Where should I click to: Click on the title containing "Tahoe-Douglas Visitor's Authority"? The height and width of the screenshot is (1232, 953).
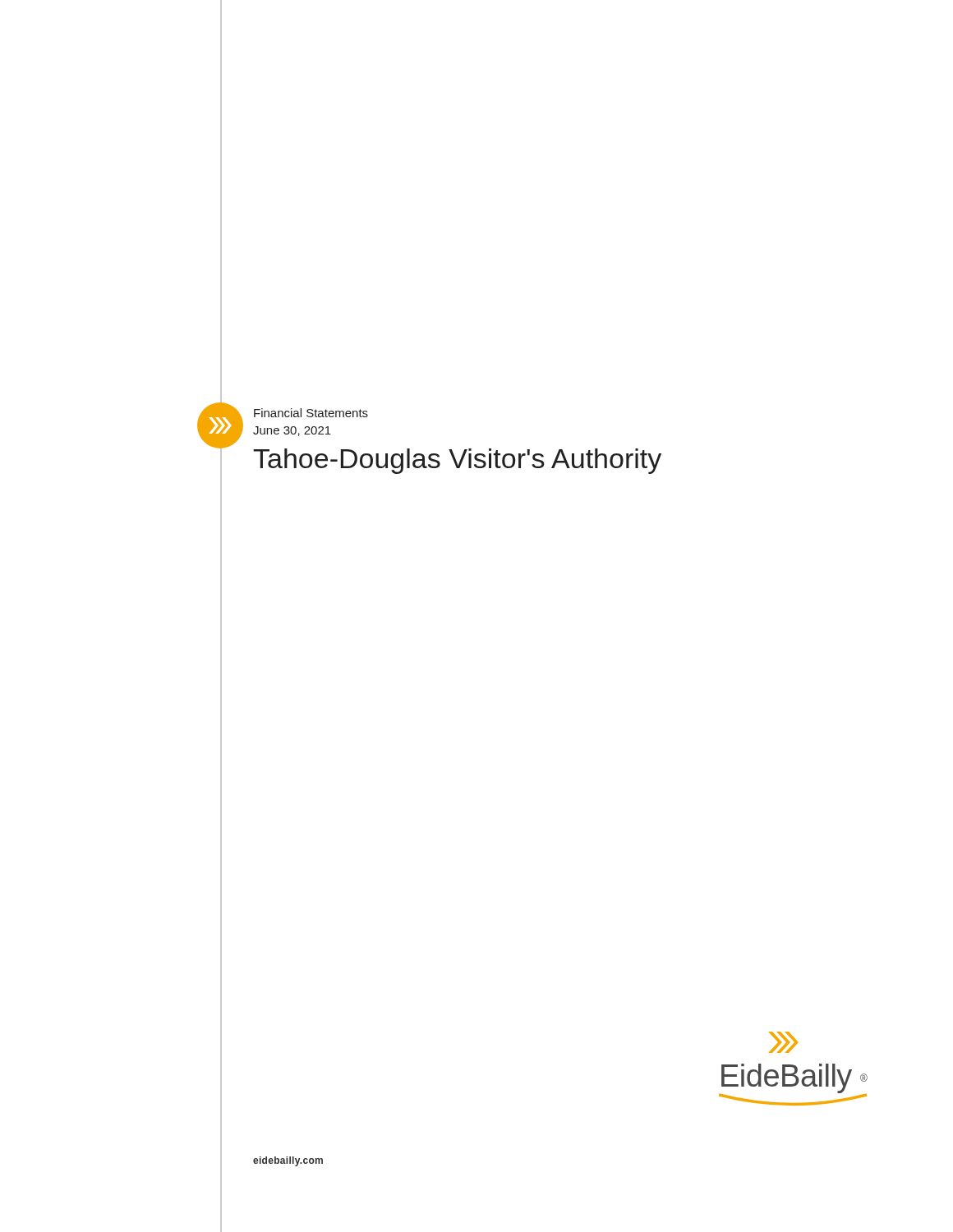[457, 459]
